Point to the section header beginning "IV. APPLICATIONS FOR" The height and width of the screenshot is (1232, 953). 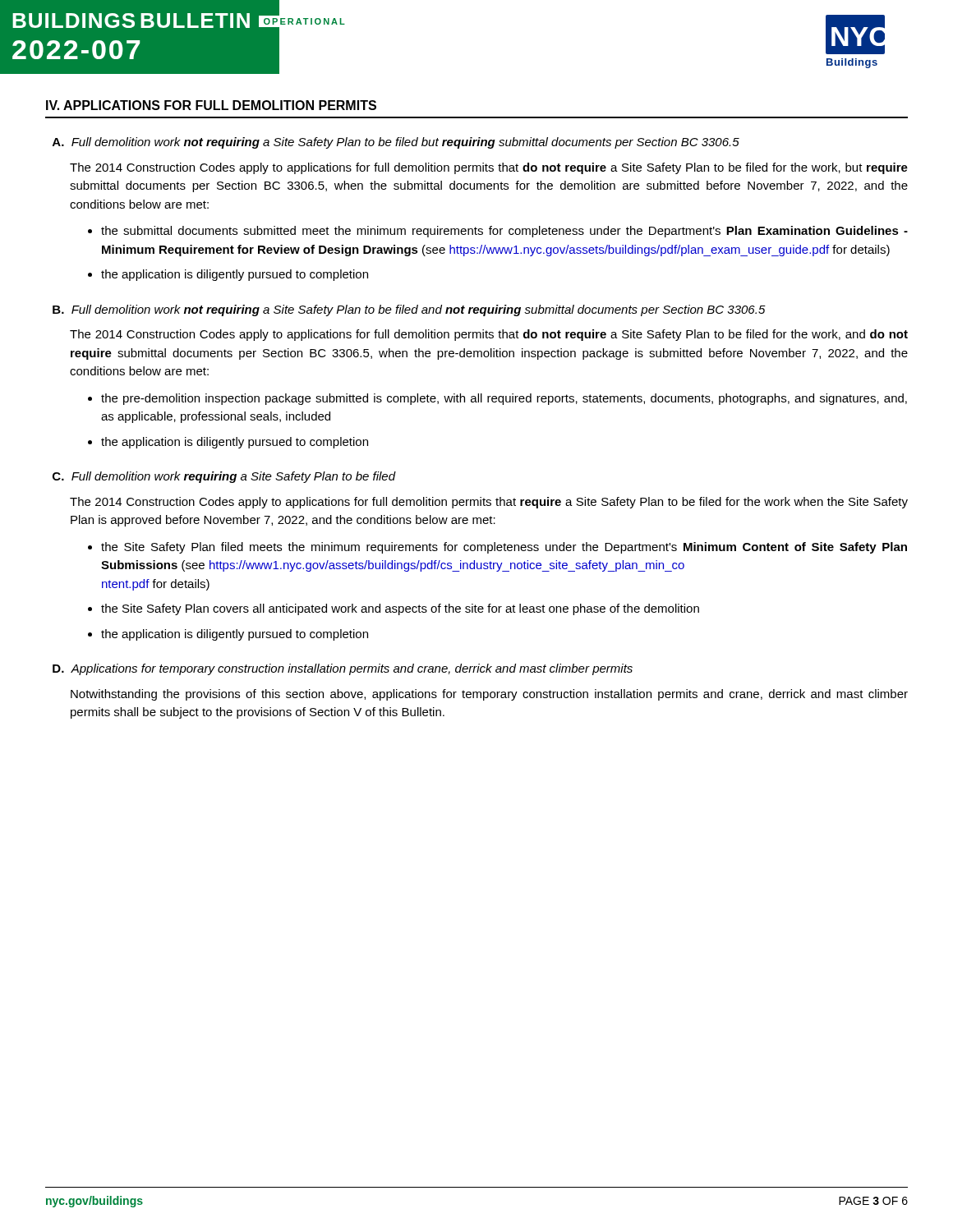click(211, 106)
